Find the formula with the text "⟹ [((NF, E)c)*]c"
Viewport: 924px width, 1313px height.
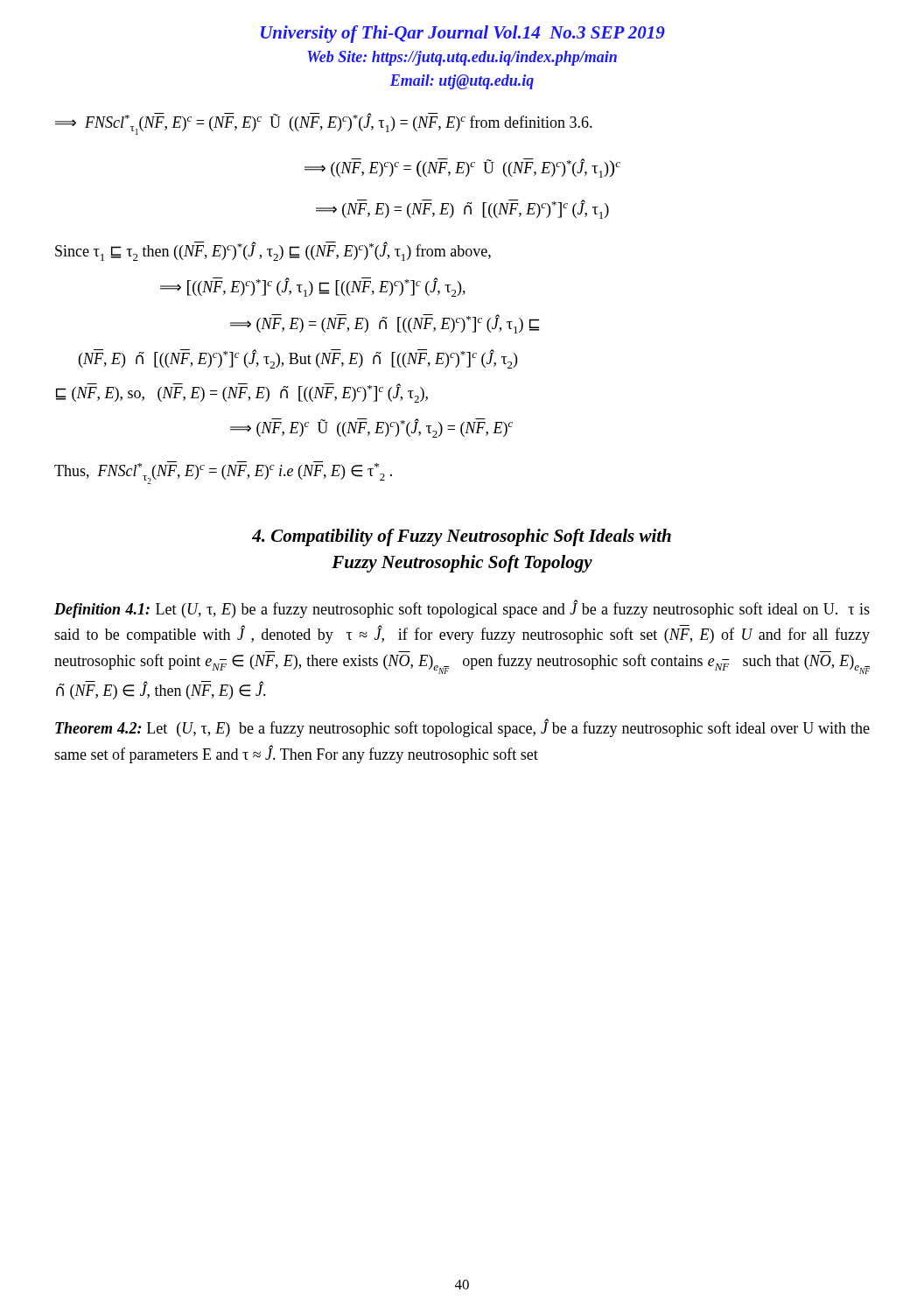pyautogui.click(x=313, y=288)
